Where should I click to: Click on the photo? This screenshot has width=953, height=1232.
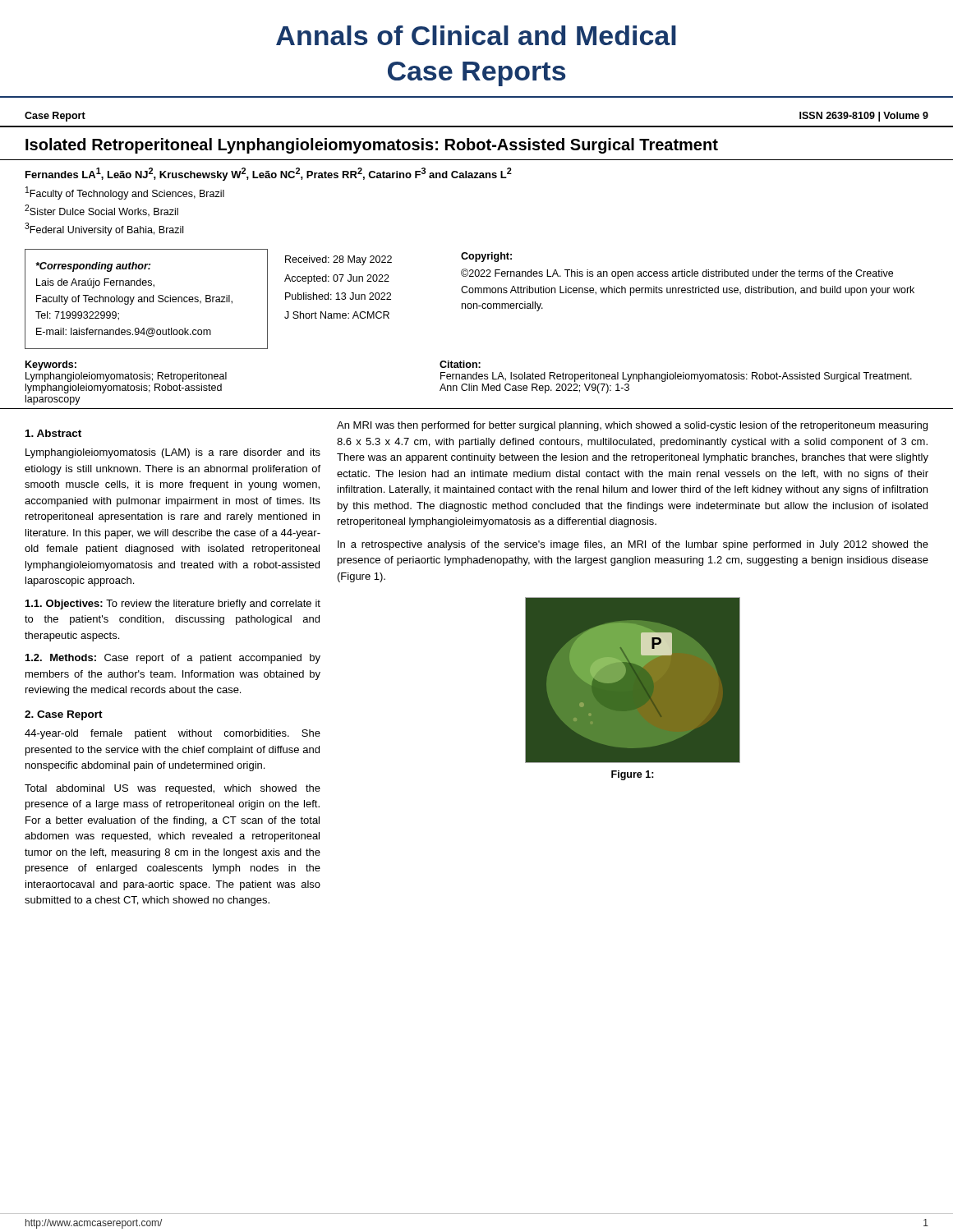pos(633,687)
